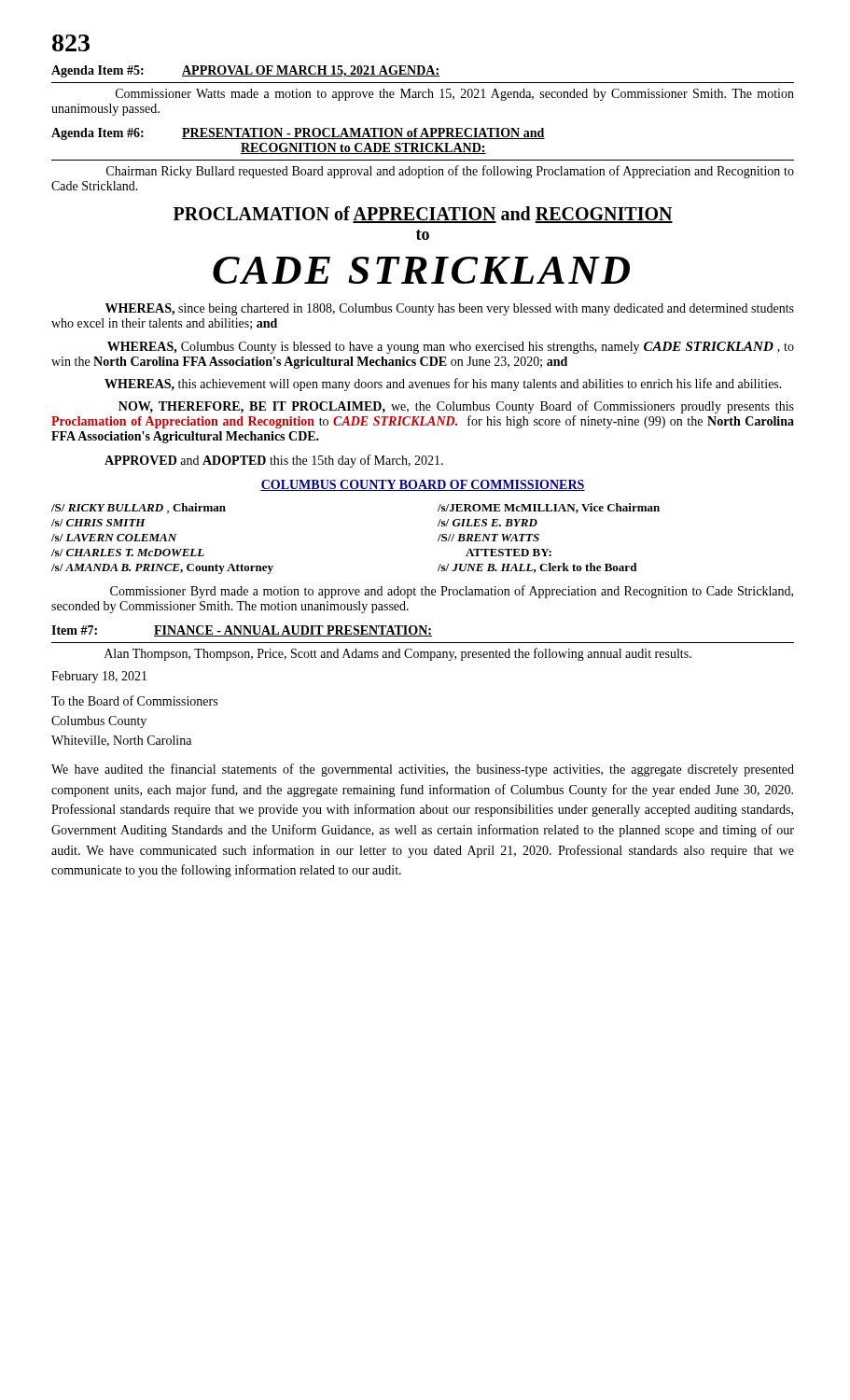Point to the section header beginning "Agenda Item #5: APPROVAL OF MARCH 15, 2021"
The height and width of the screenshot is (1400, 850).
(x=245, y=71)
